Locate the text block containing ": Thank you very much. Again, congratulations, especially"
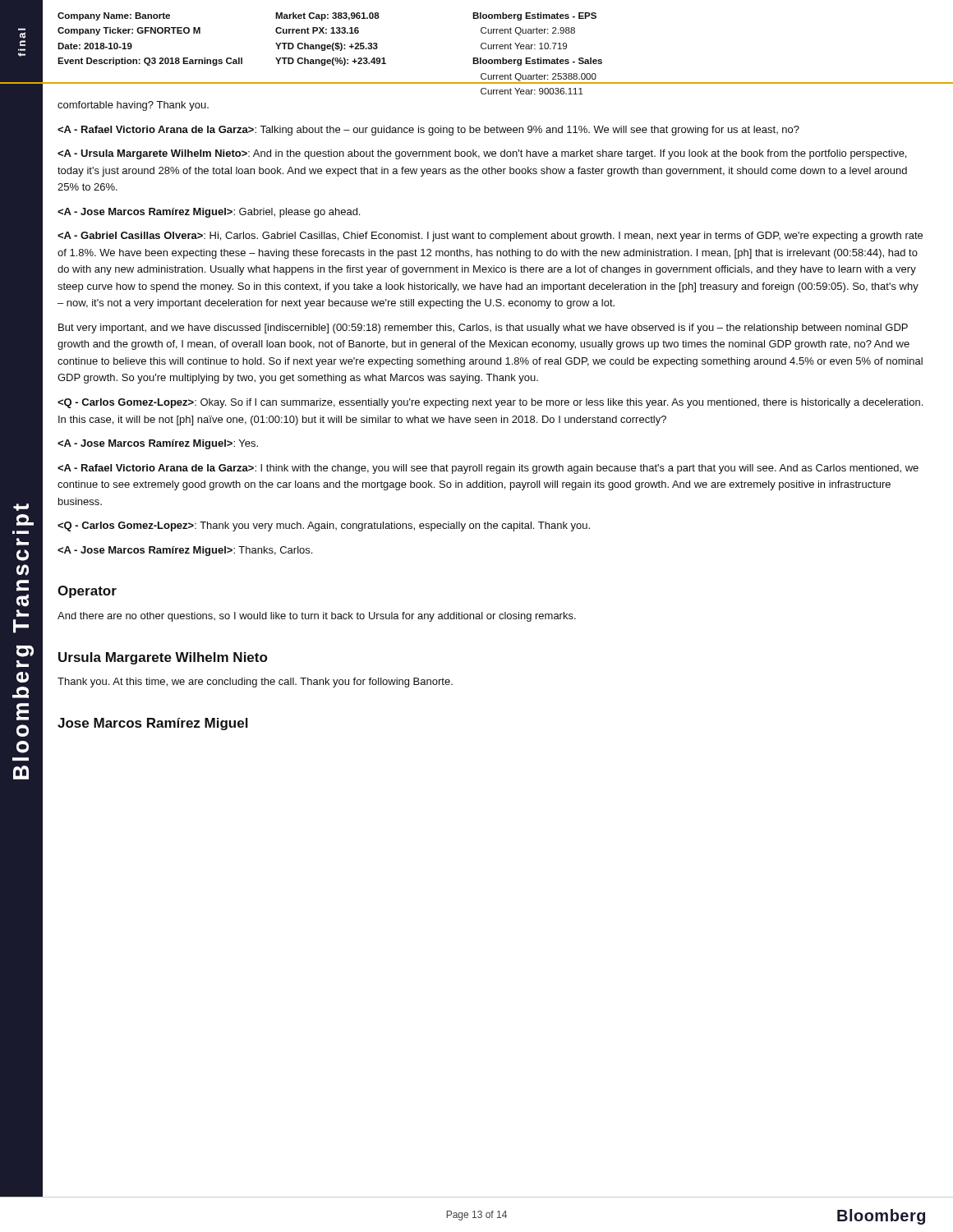Viewport: 953px width, 1232px height. tap(324, 525)
